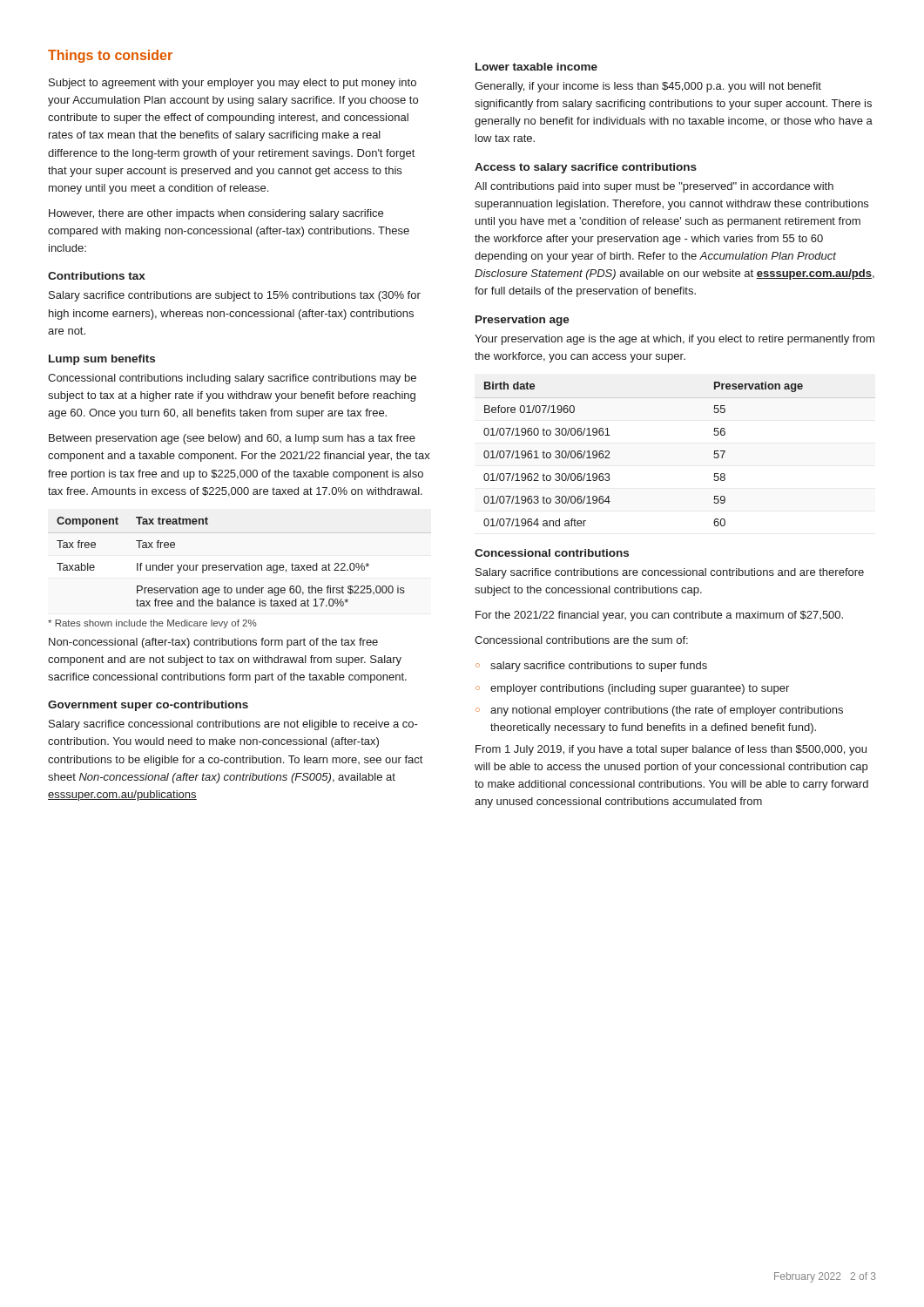
Task: Click on the table containing "Preservation age to under age"
Action: [x=239, y=561]
